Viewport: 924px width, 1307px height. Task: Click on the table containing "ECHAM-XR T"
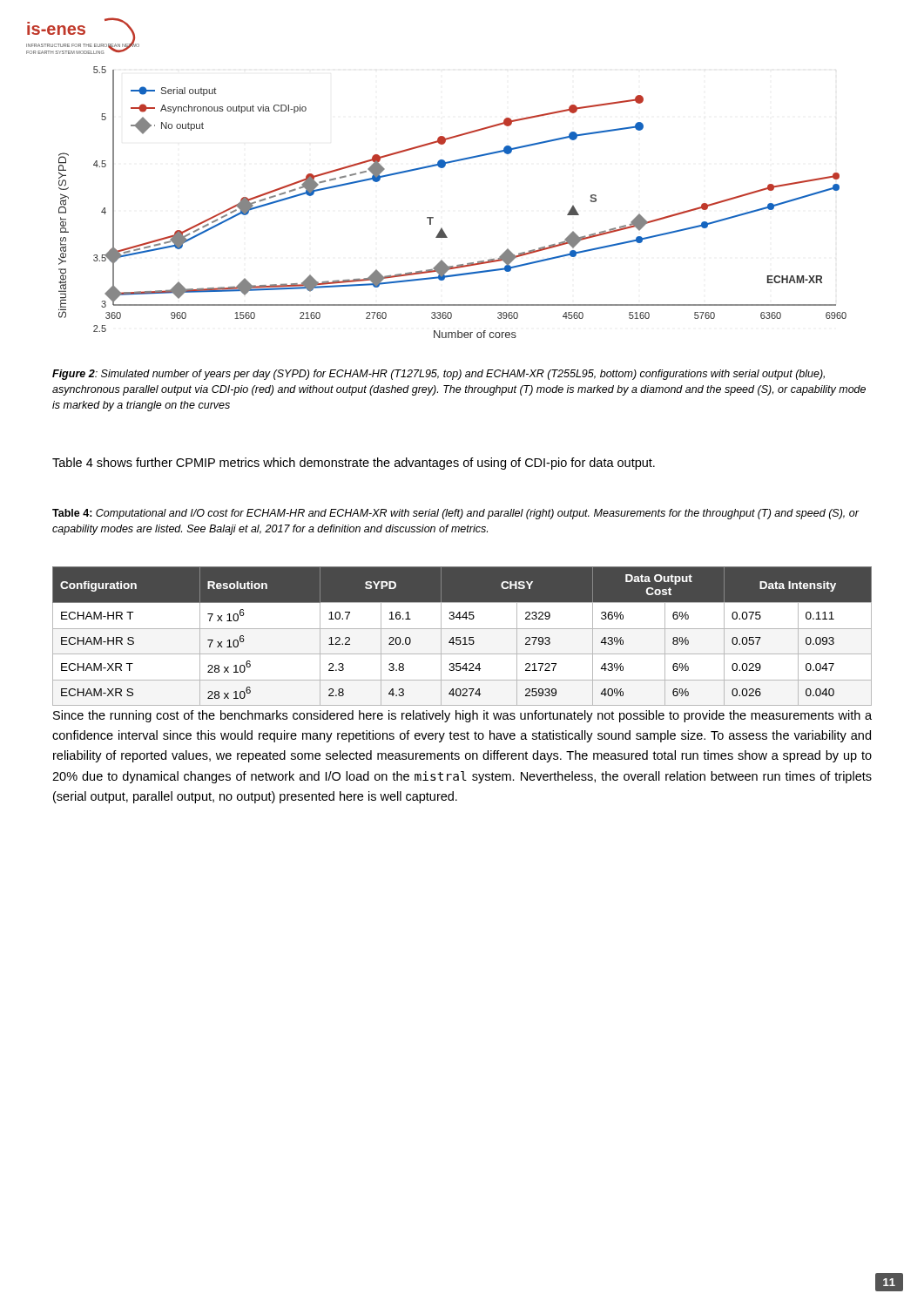coord(462,636)
